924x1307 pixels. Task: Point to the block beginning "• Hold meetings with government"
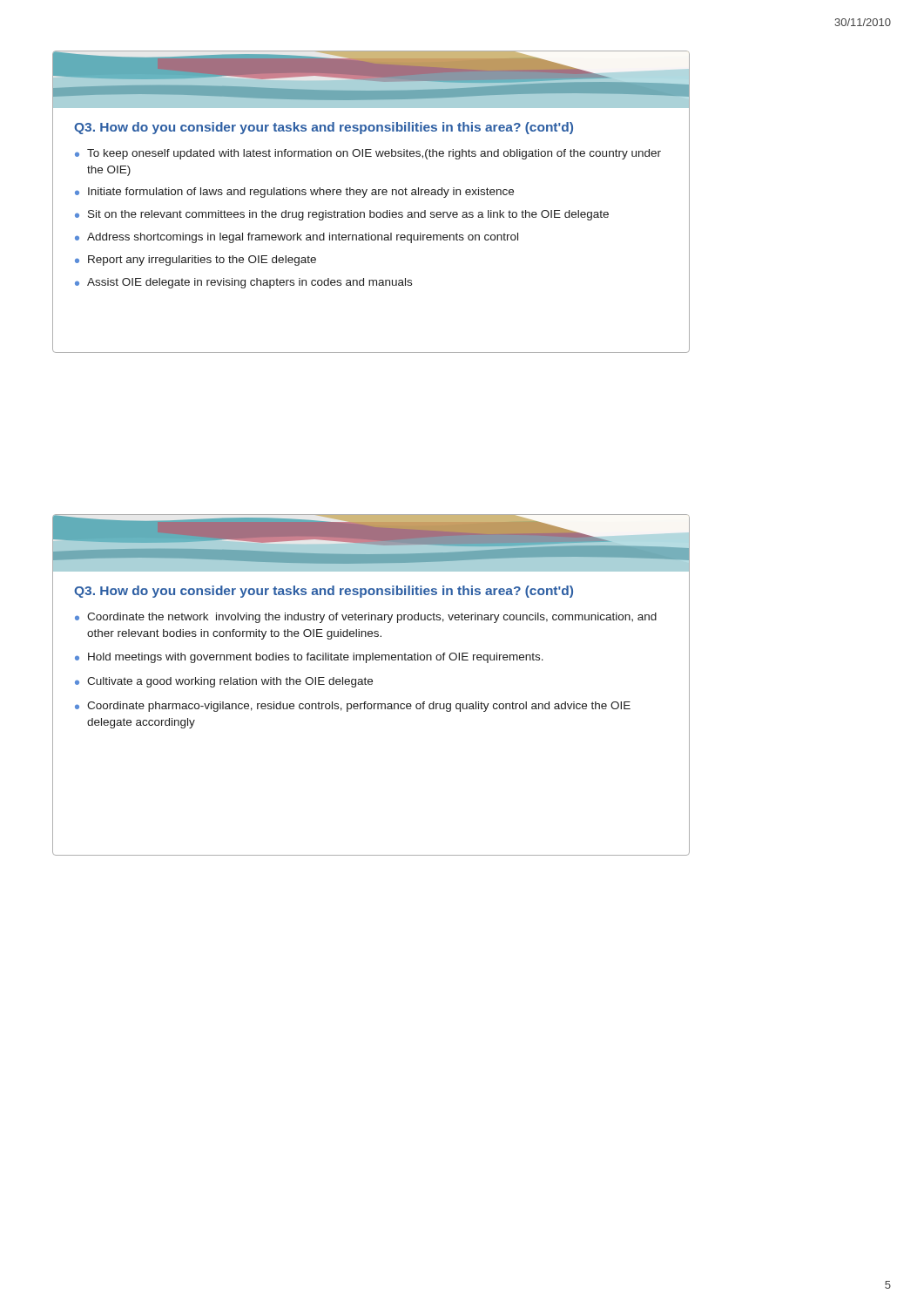pyautogui.click(x=309, y=658)
